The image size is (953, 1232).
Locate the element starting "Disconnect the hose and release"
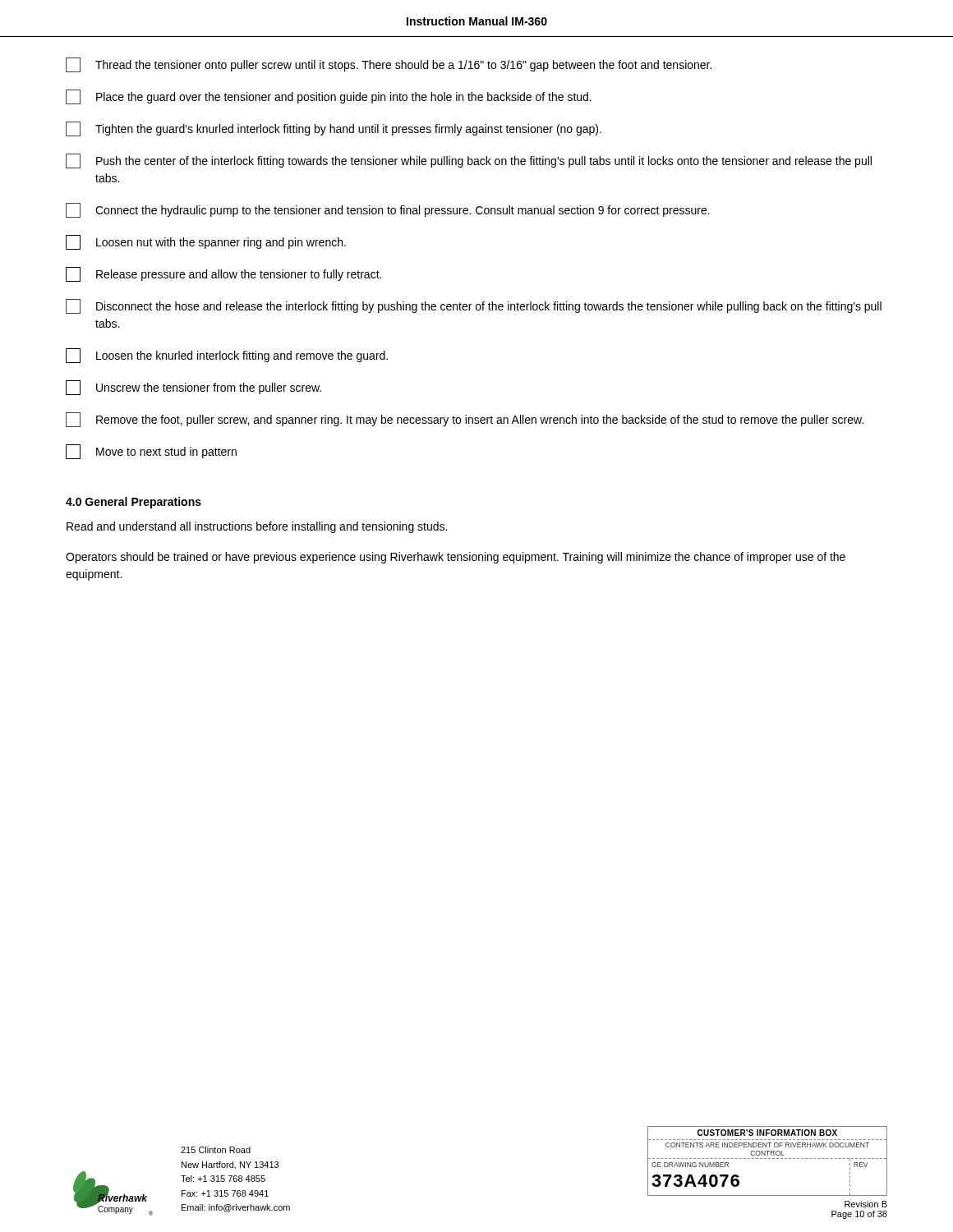point(476,315)
